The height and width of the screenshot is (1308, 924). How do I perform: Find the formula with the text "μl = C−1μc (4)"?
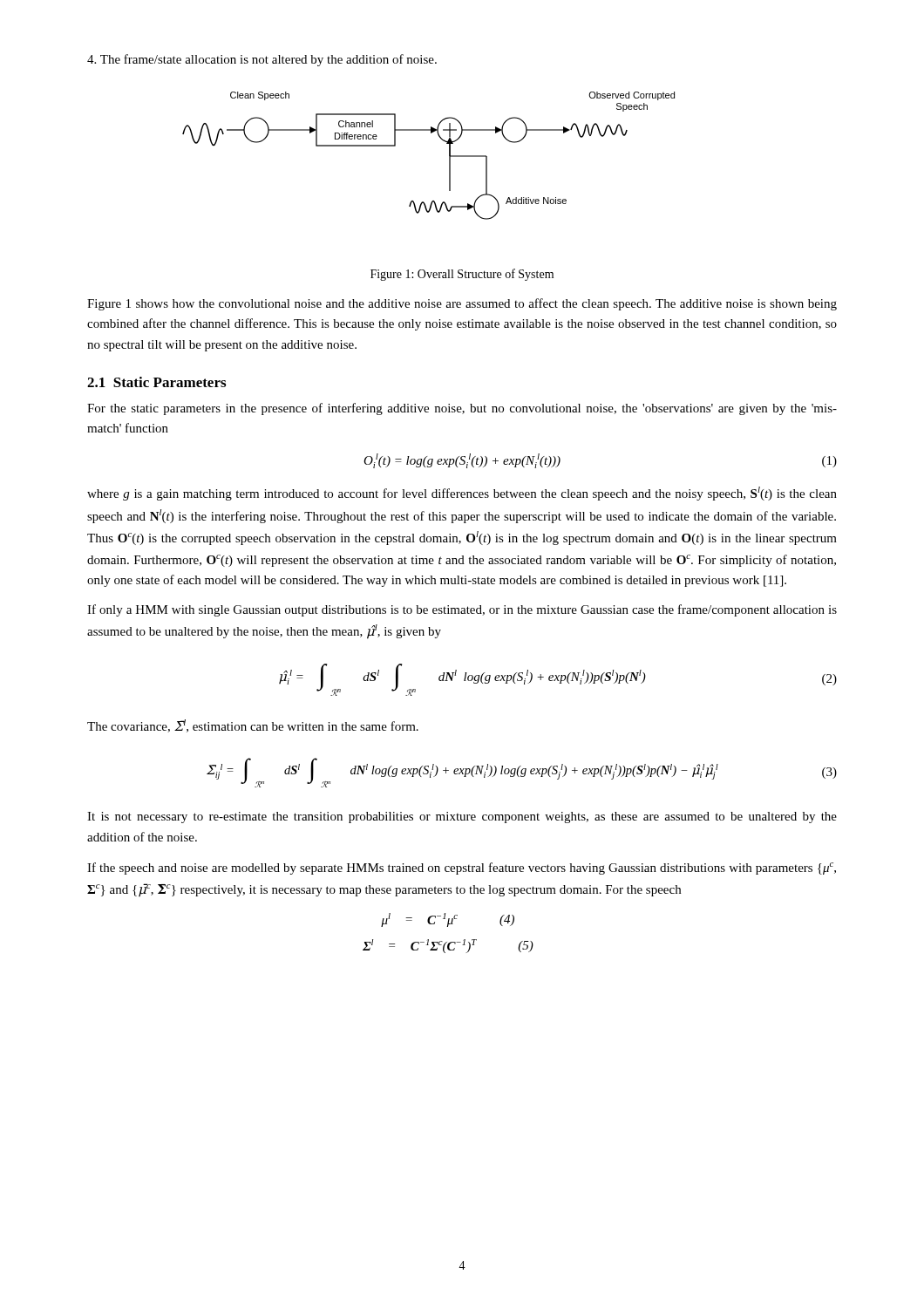[x=462, y=919]
